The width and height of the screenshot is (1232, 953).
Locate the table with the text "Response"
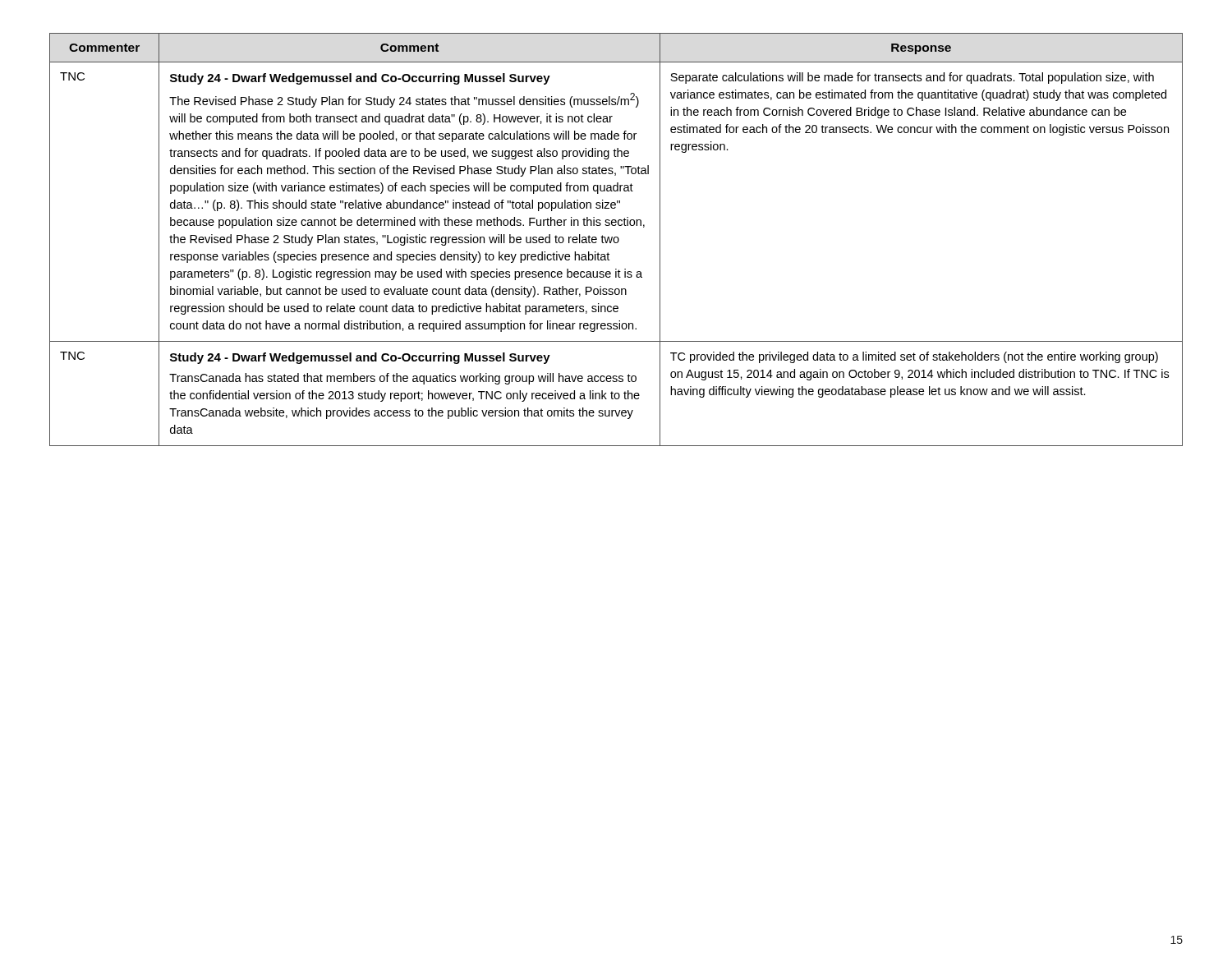616,239
